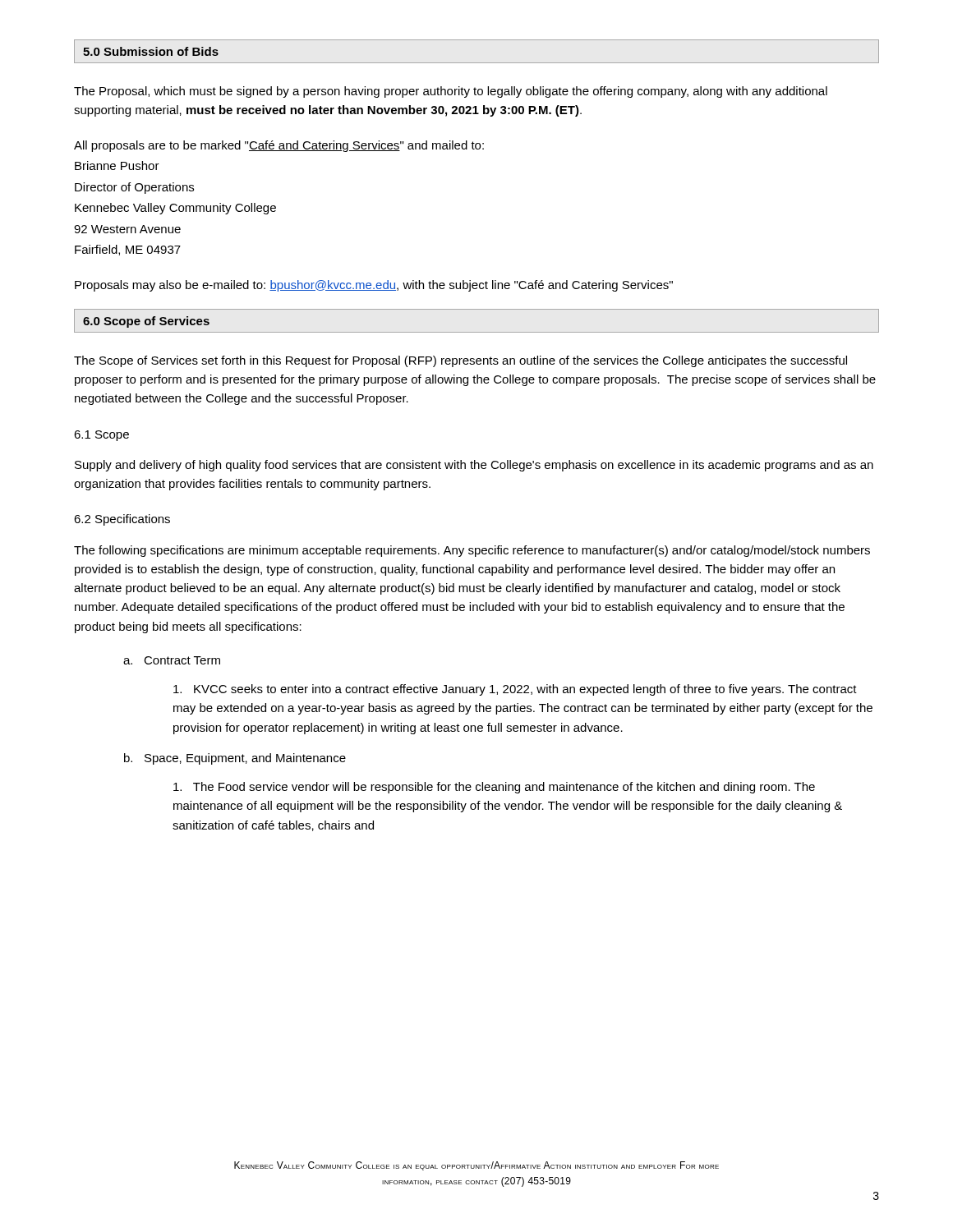953x1232 pixels.
Task: Navigate to the block starting "Proposals may also"
Action: click(374, 284)
